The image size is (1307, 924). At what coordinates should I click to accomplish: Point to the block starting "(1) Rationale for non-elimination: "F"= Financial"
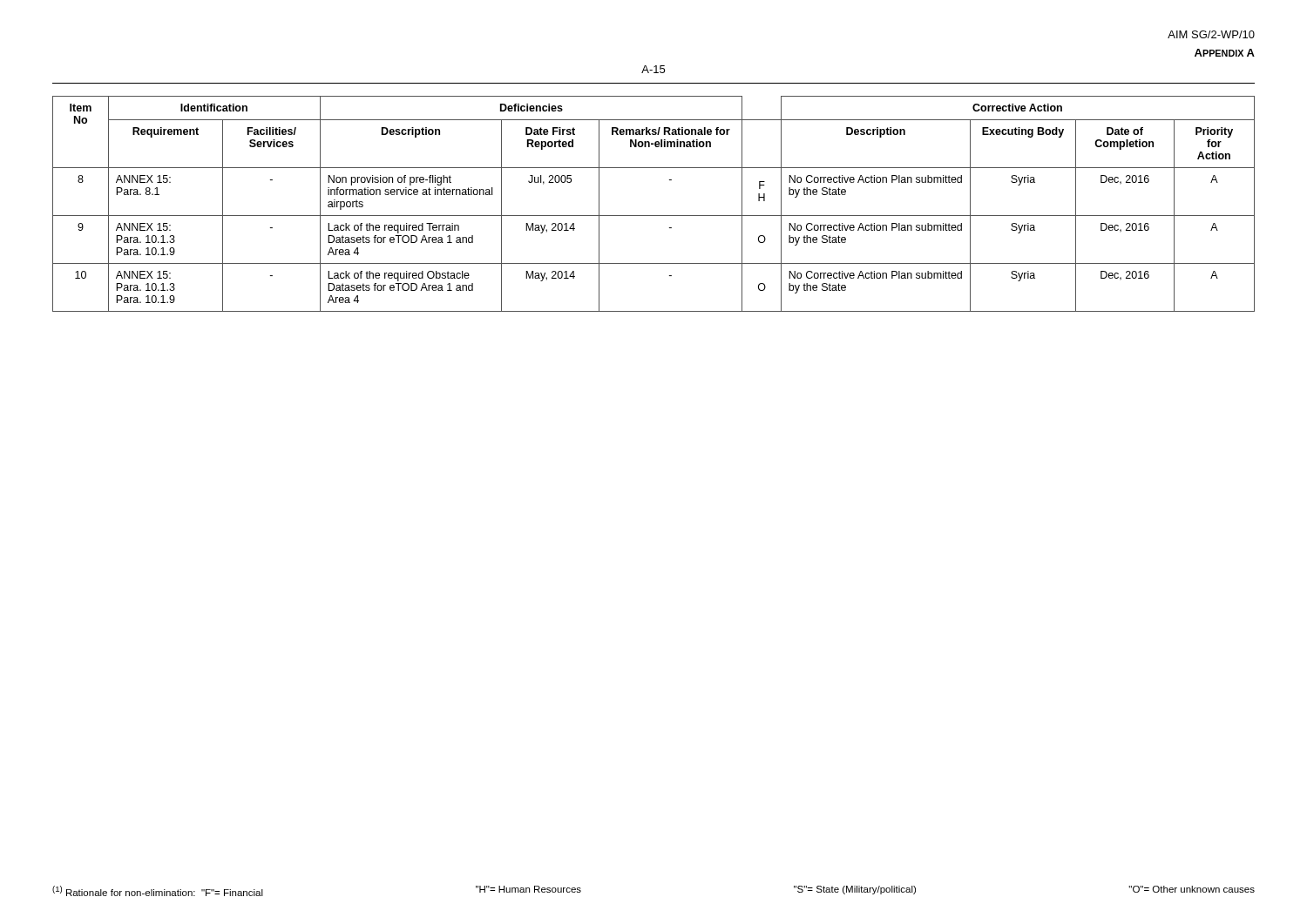[159, 891]
